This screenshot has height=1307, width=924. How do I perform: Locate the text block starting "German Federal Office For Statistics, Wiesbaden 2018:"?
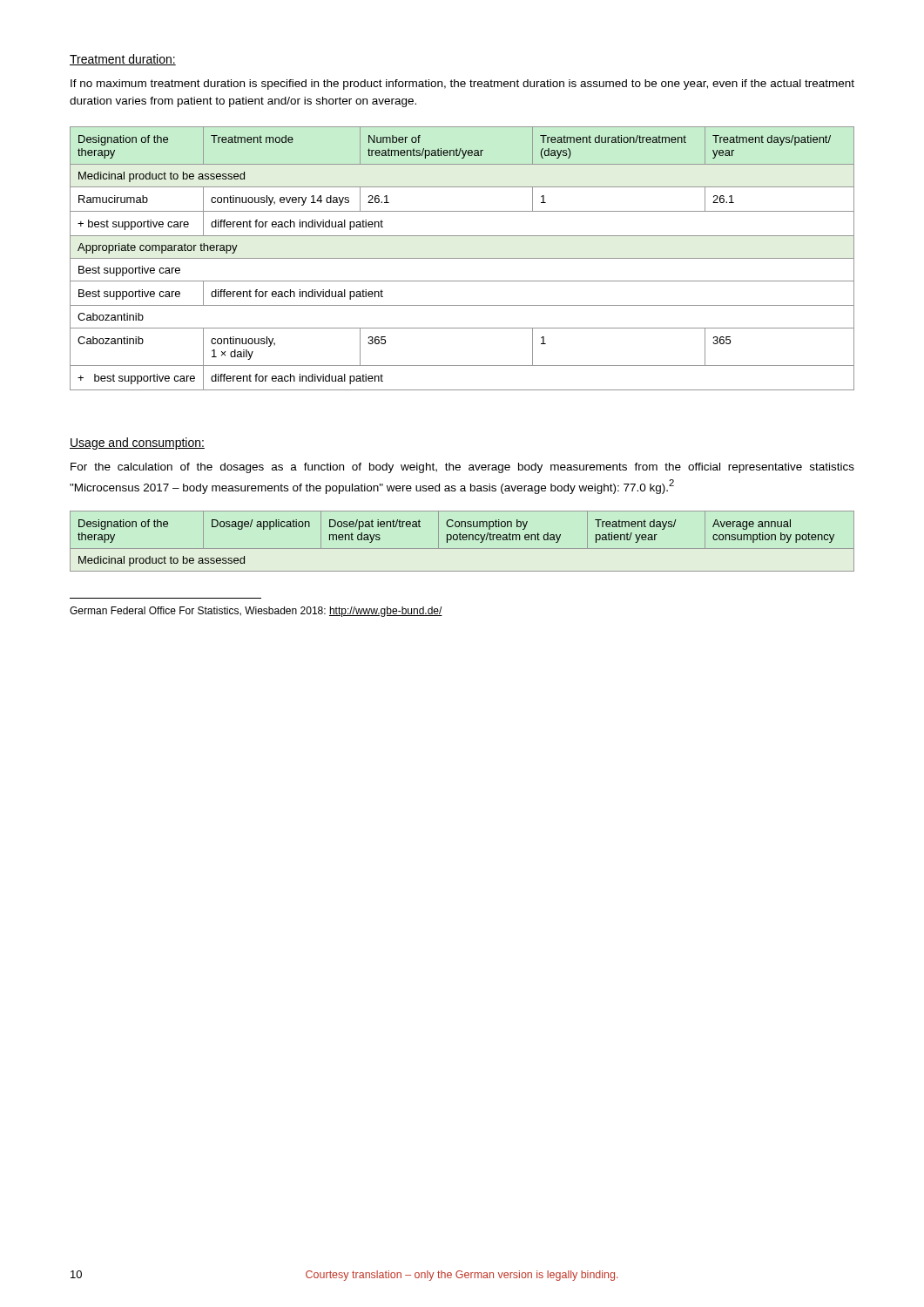(256, 610)
